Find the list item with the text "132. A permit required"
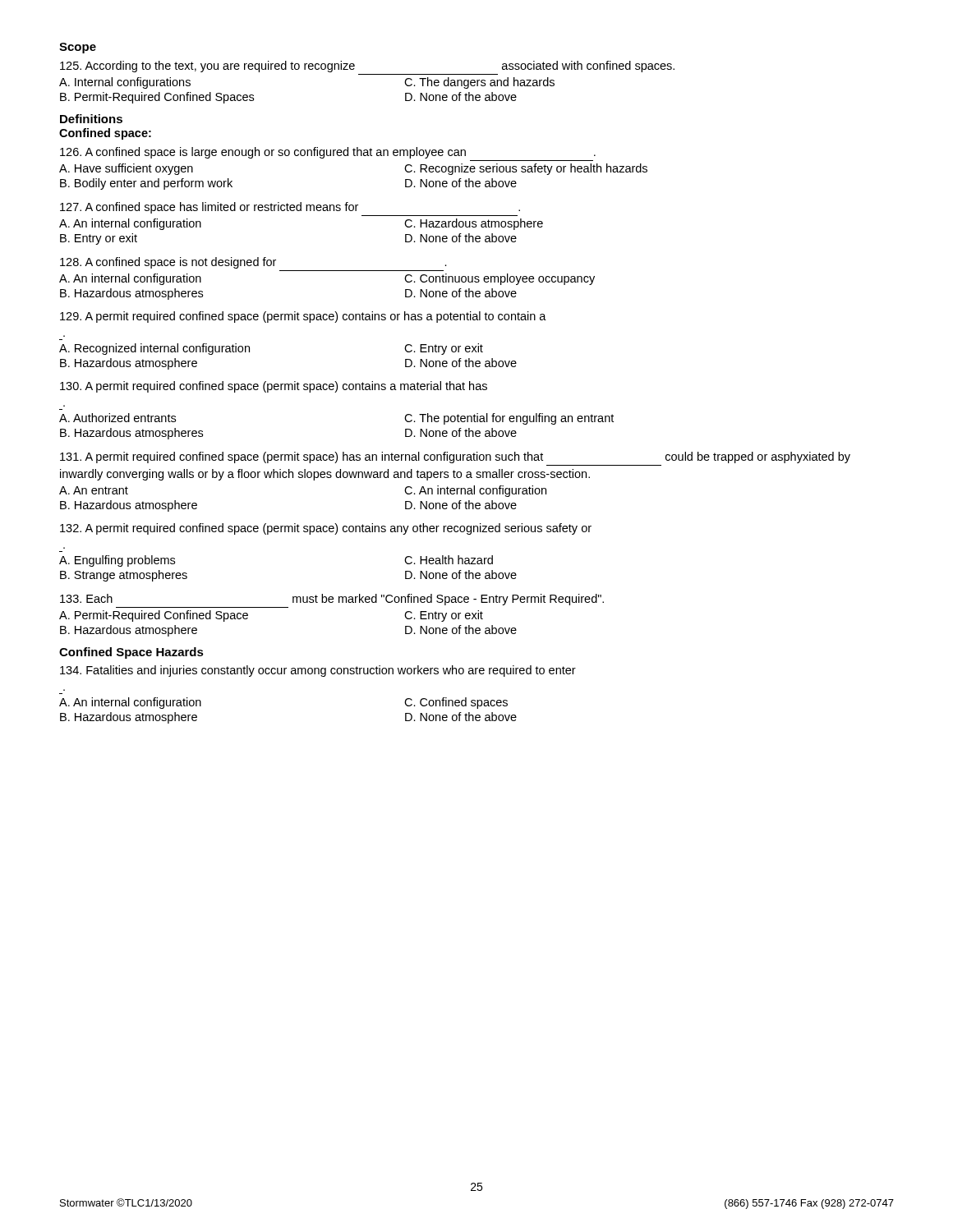953x1232 pixels. (x=476, y=551)
